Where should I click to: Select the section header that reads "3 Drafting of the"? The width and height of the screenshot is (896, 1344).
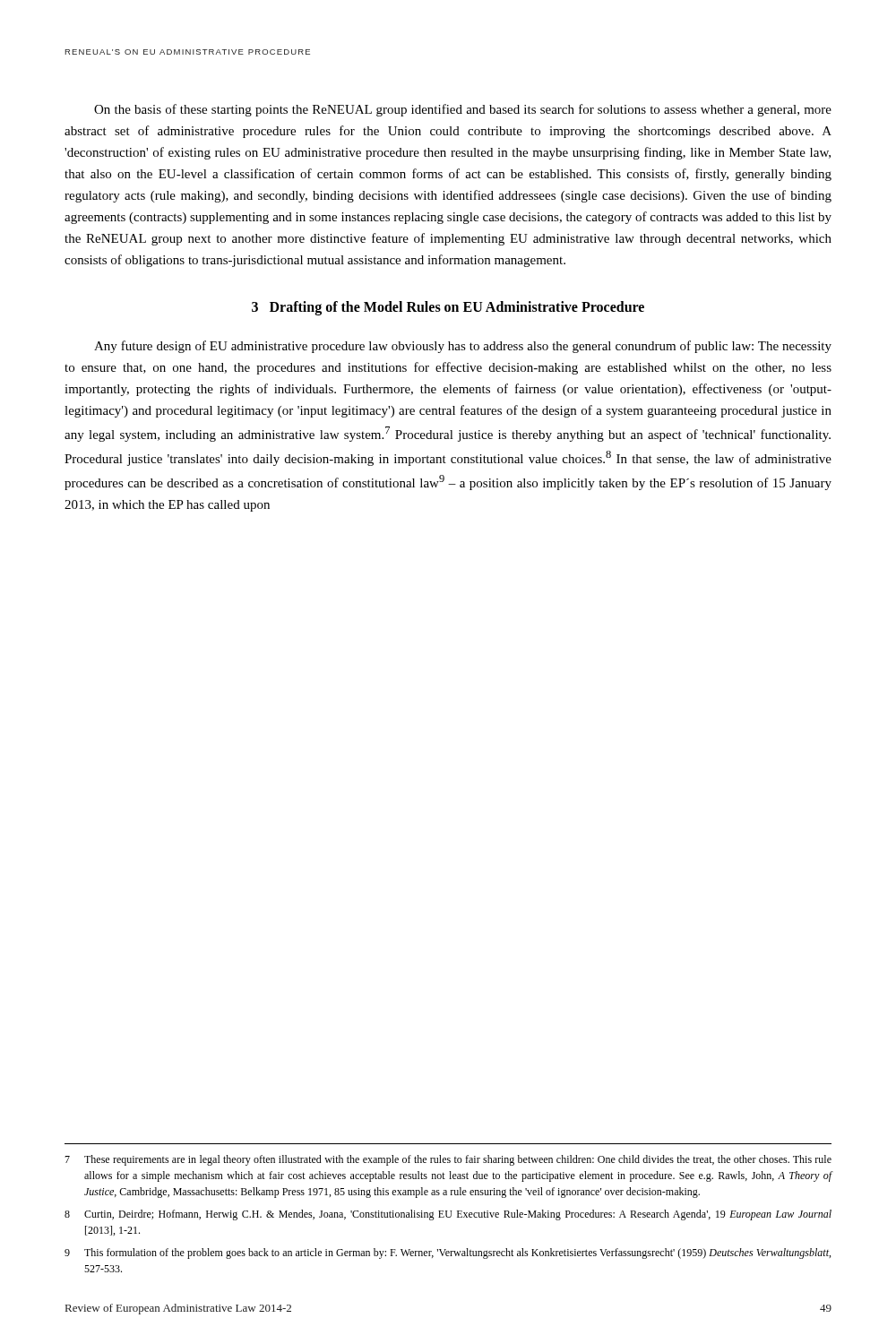(x=448, y=307)
